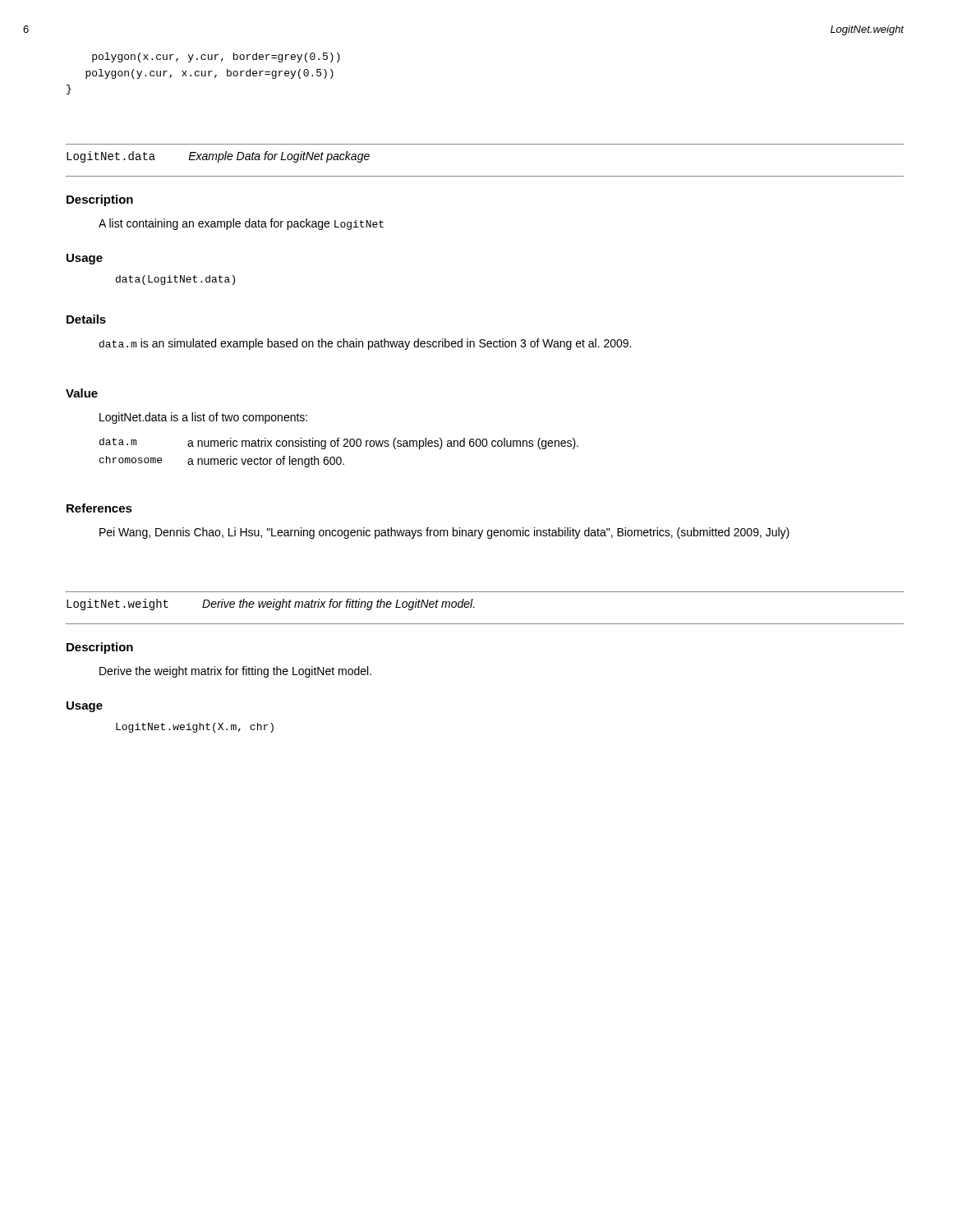953x1232 pixels.
Task: Find the text that reads "LogitNet.weight(X.m, chr)"
Action: point(195,727)
